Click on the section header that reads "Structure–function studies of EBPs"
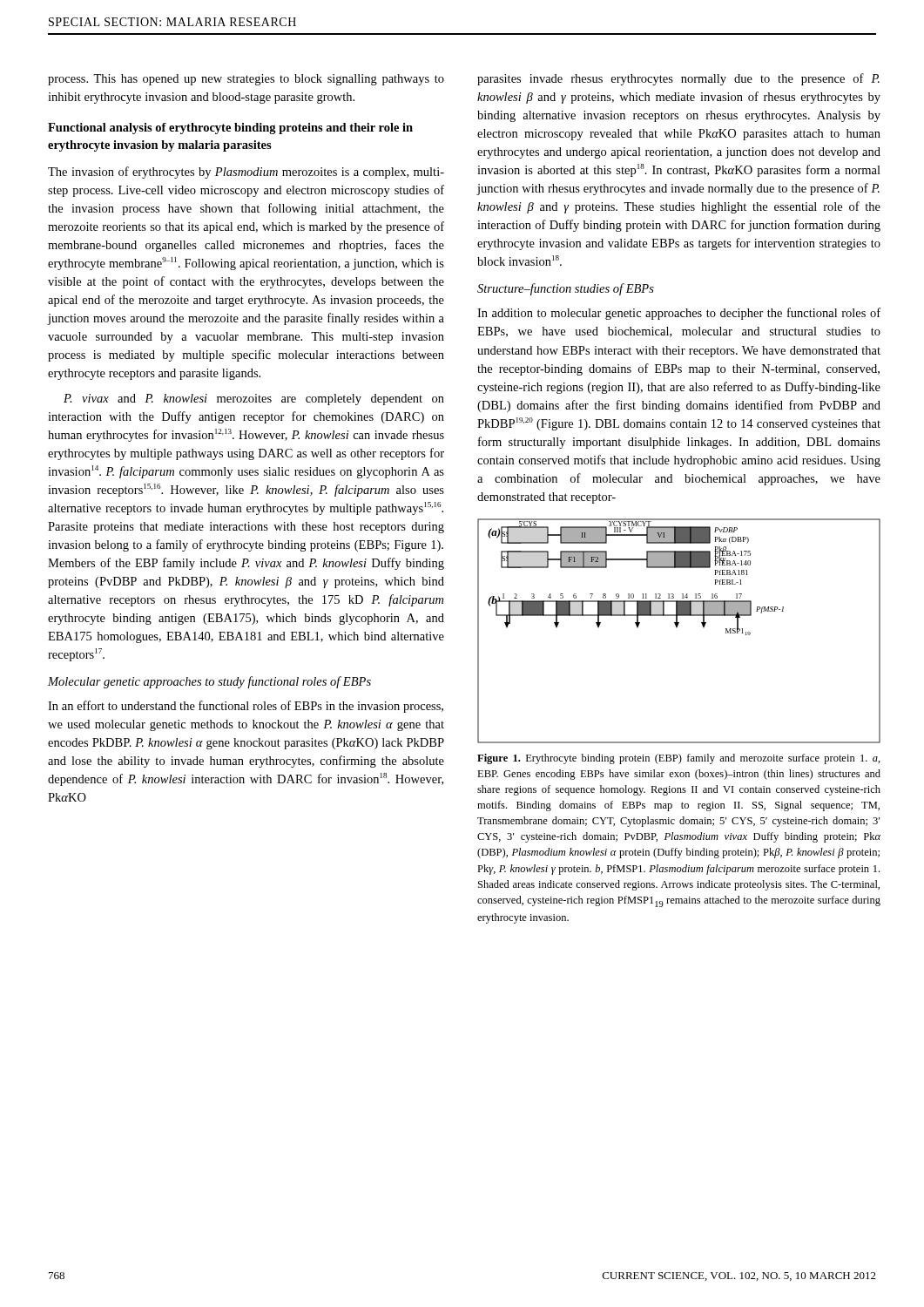The height and width of the screenshot is (1307, 924). (x=566, y=289)
